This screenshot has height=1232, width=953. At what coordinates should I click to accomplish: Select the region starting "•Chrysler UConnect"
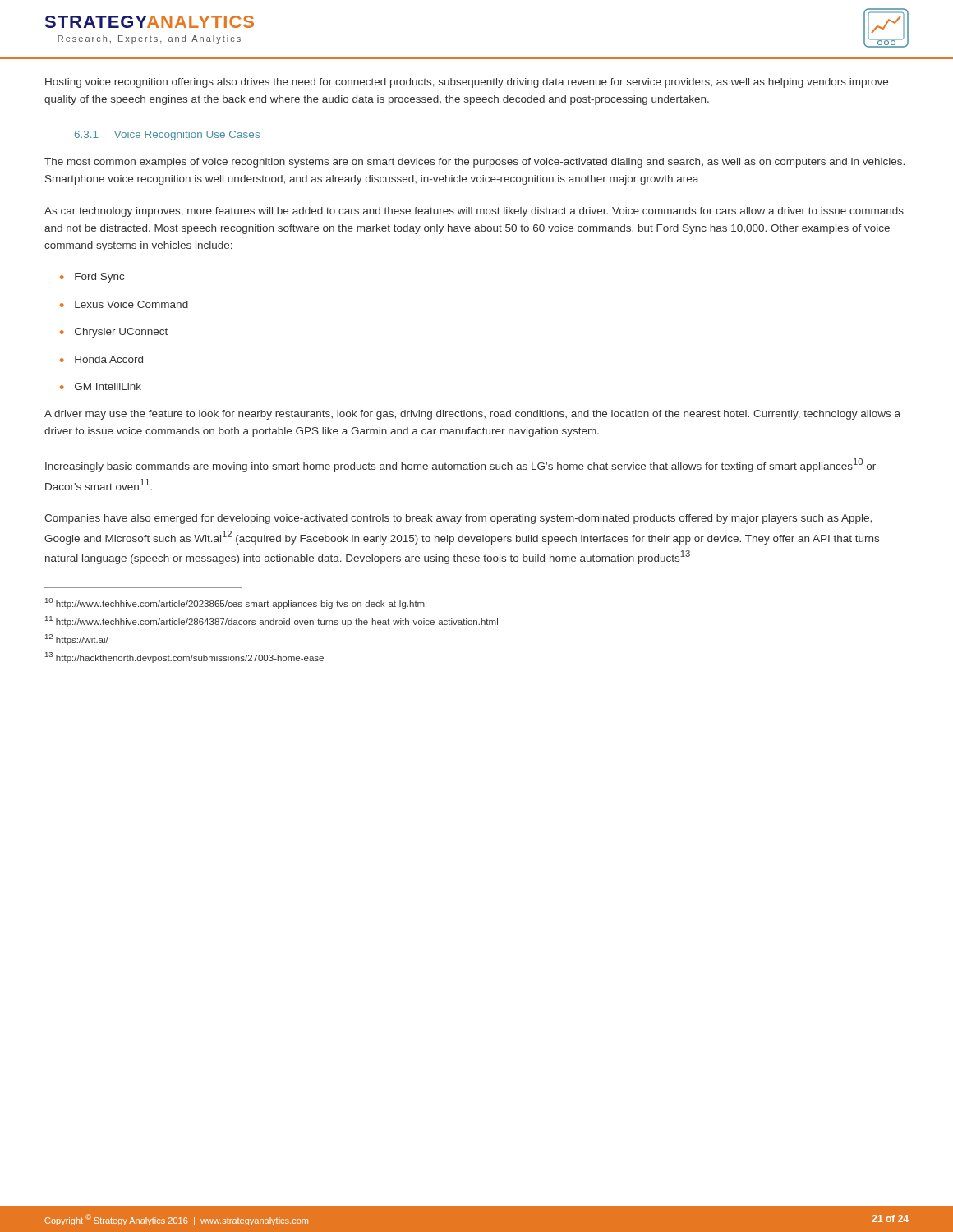[114, 333]
